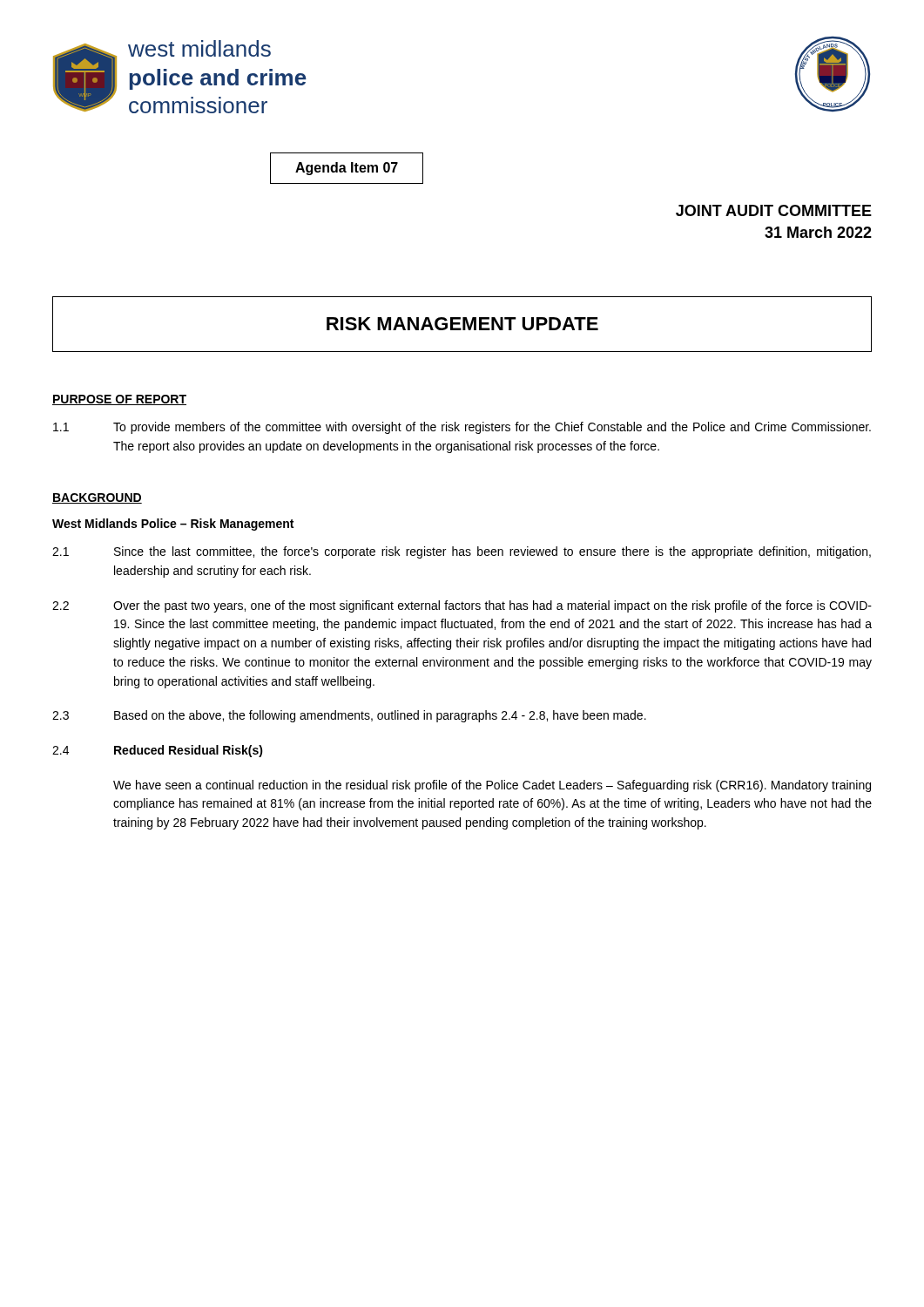
Task: Locate the block of text that opens with "We have seen a continual"
Action: click(x=492, y=804)
